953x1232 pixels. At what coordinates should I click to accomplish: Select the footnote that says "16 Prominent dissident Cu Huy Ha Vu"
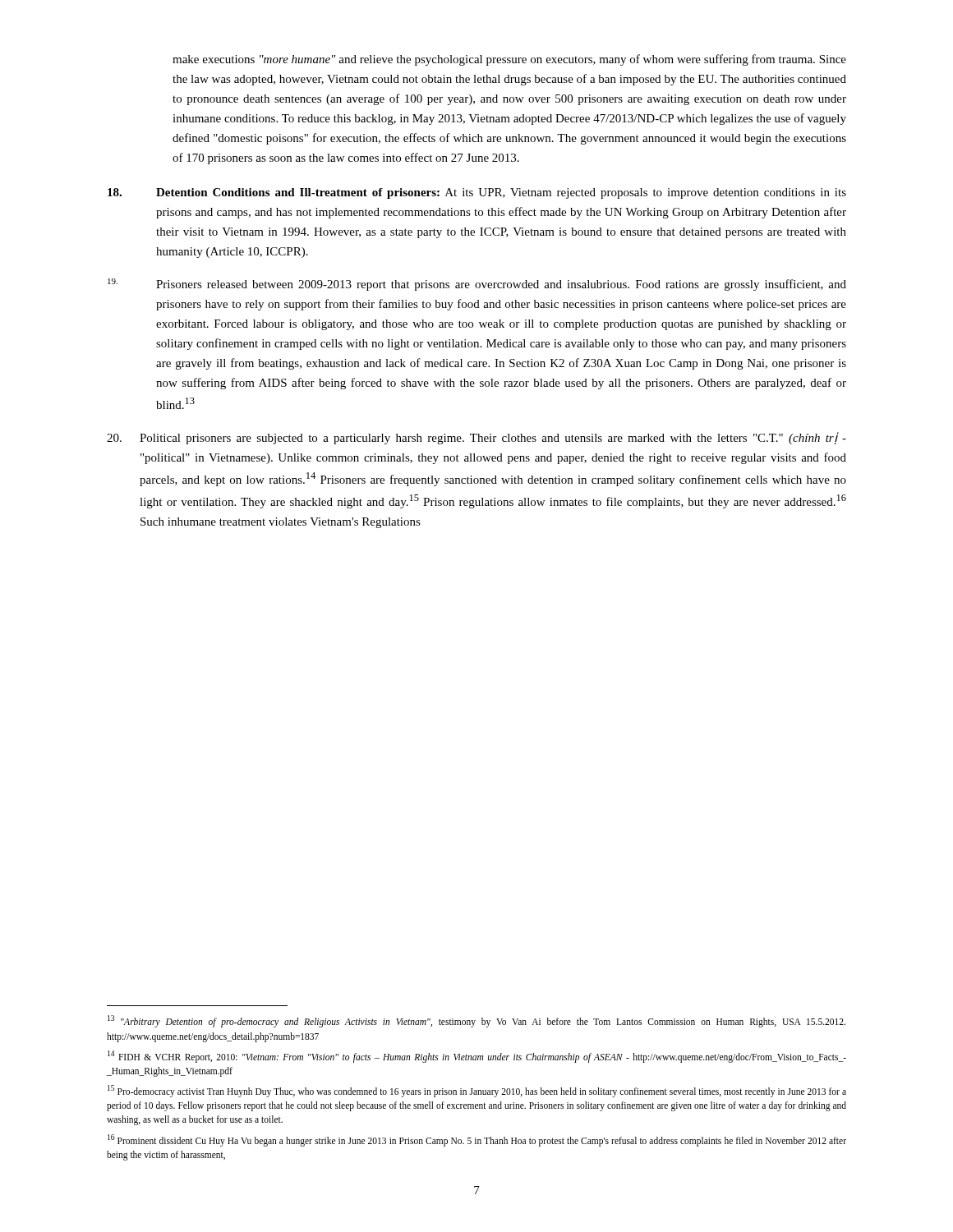476,1146
